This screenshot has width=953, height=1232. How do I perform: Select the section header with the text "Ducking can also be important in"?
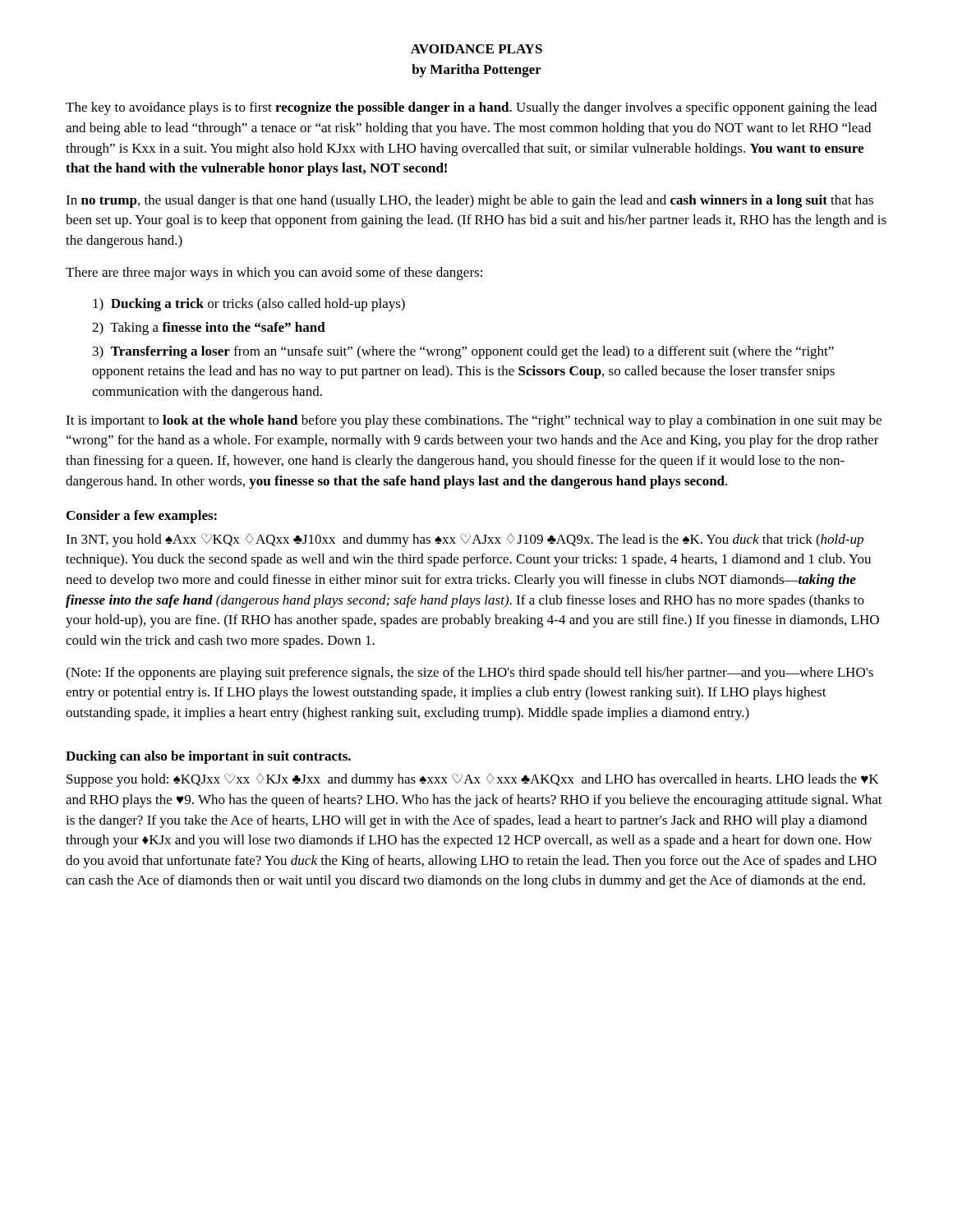(209, 756)
